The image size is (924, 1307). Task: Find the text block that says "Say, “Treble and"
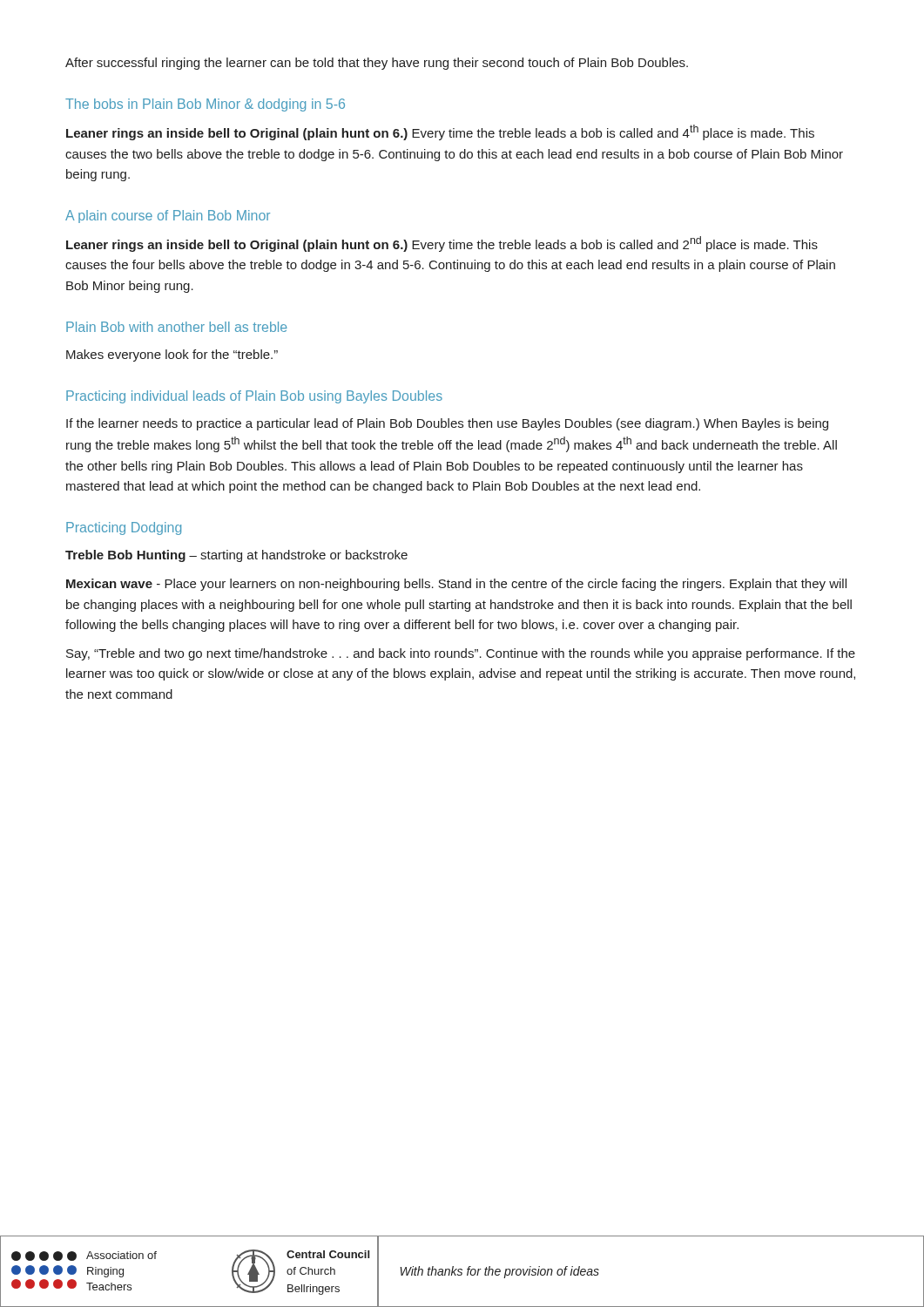point(461,673)
